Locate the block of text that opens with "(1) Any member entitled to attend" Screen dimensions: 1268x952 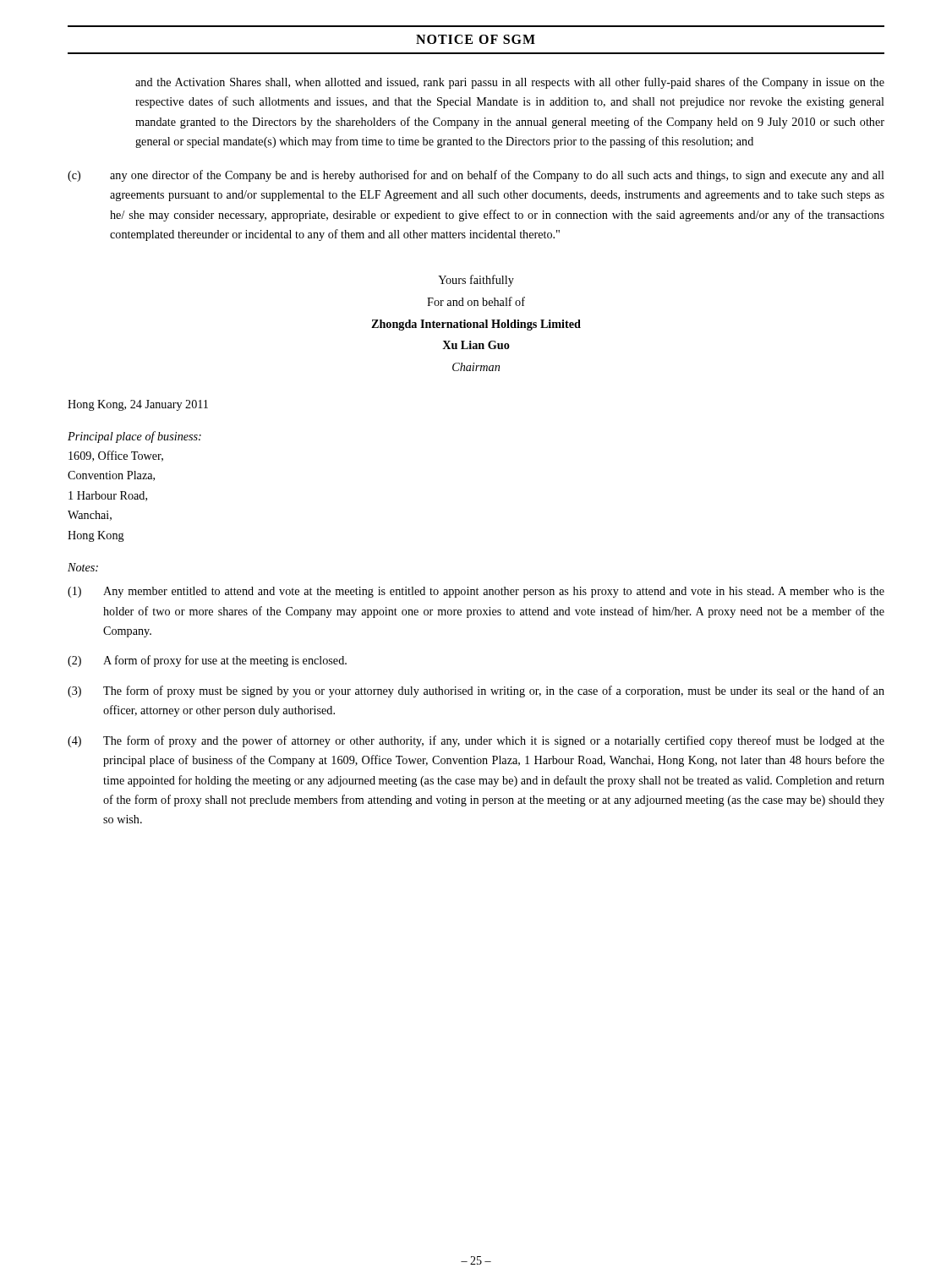click(476, 611)
